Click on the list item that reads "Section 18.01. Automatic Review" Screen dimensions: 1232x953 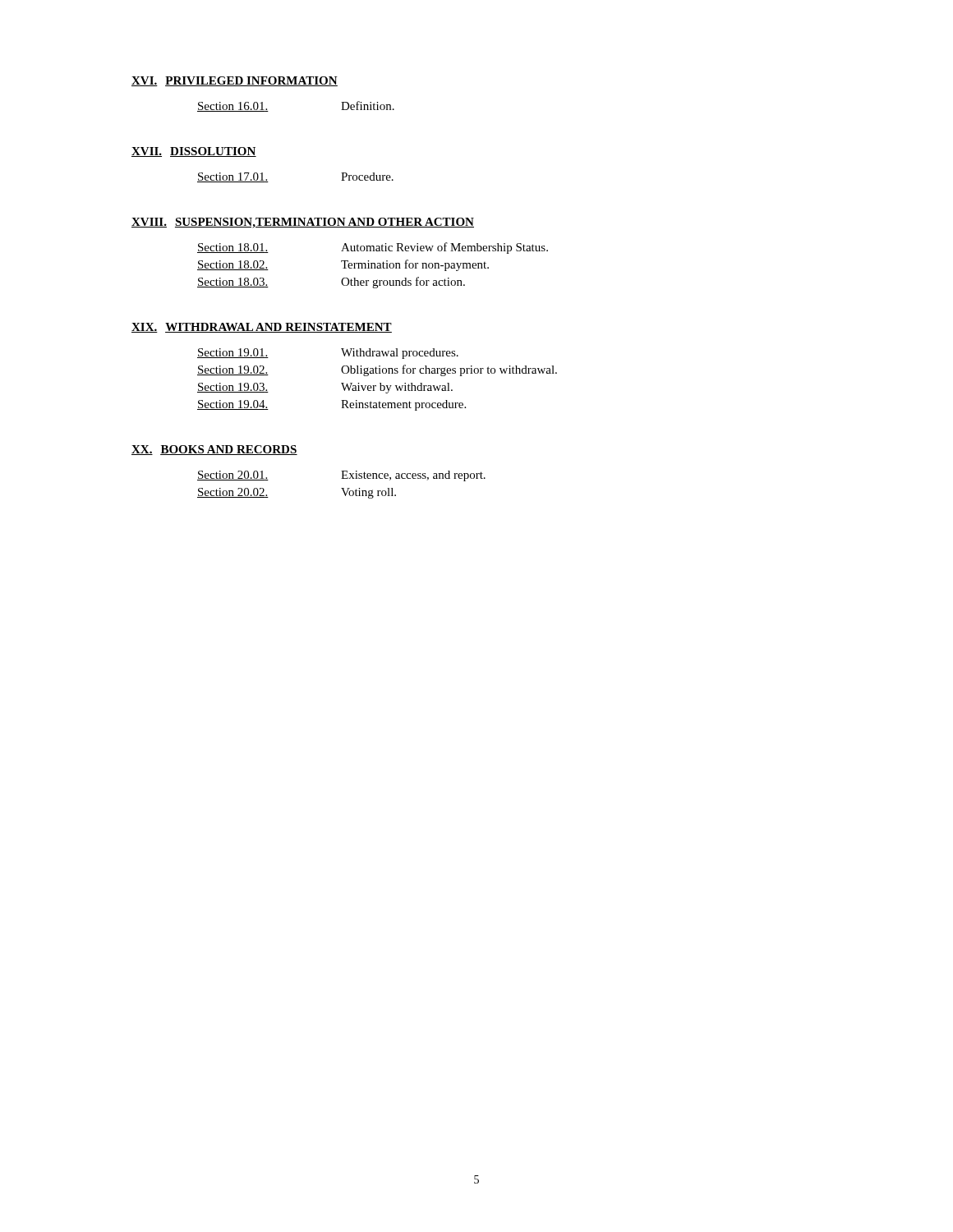click(373, 248)
